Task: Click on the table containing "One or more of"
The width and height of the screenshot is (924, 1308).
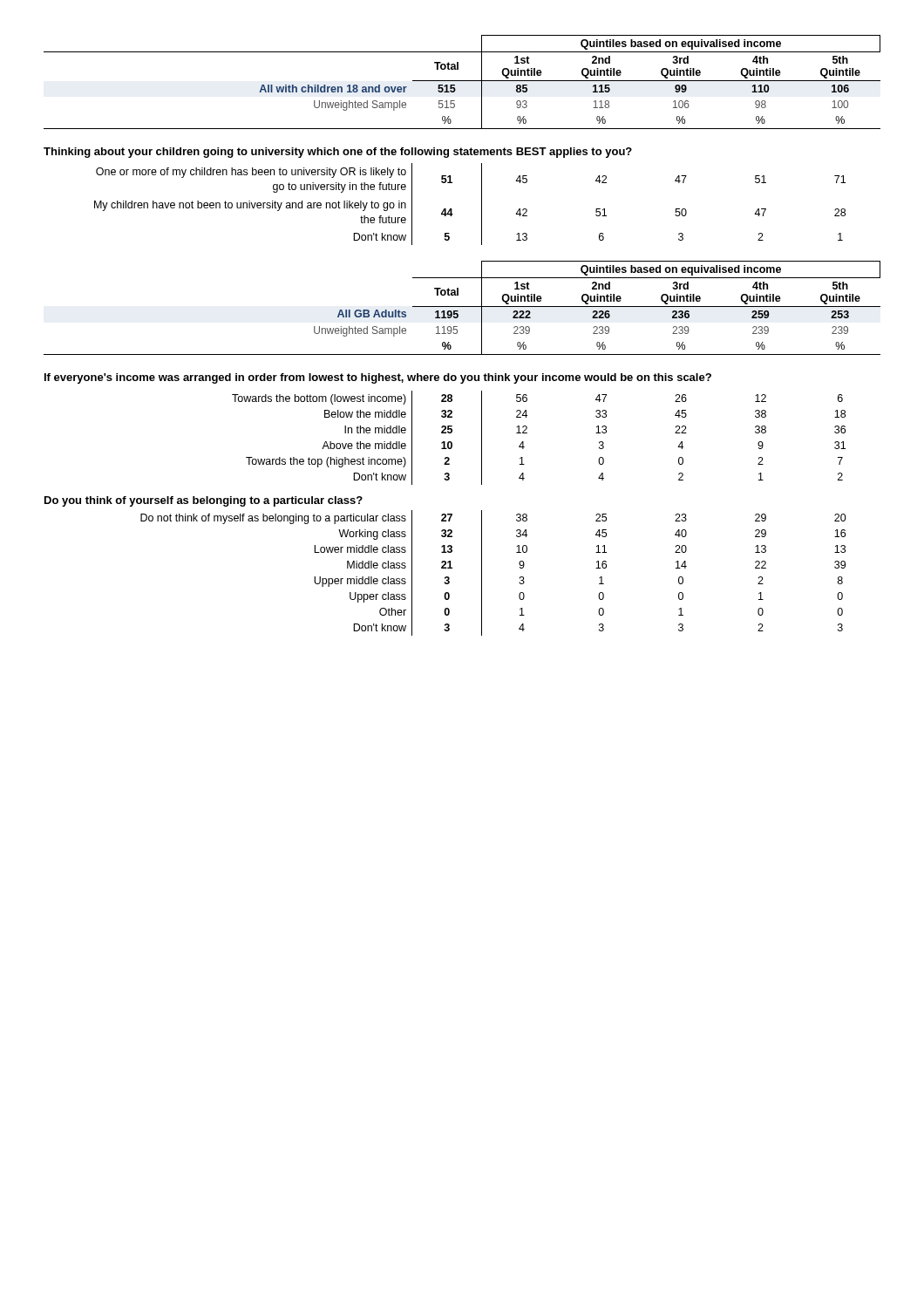Action: point(462,204)
